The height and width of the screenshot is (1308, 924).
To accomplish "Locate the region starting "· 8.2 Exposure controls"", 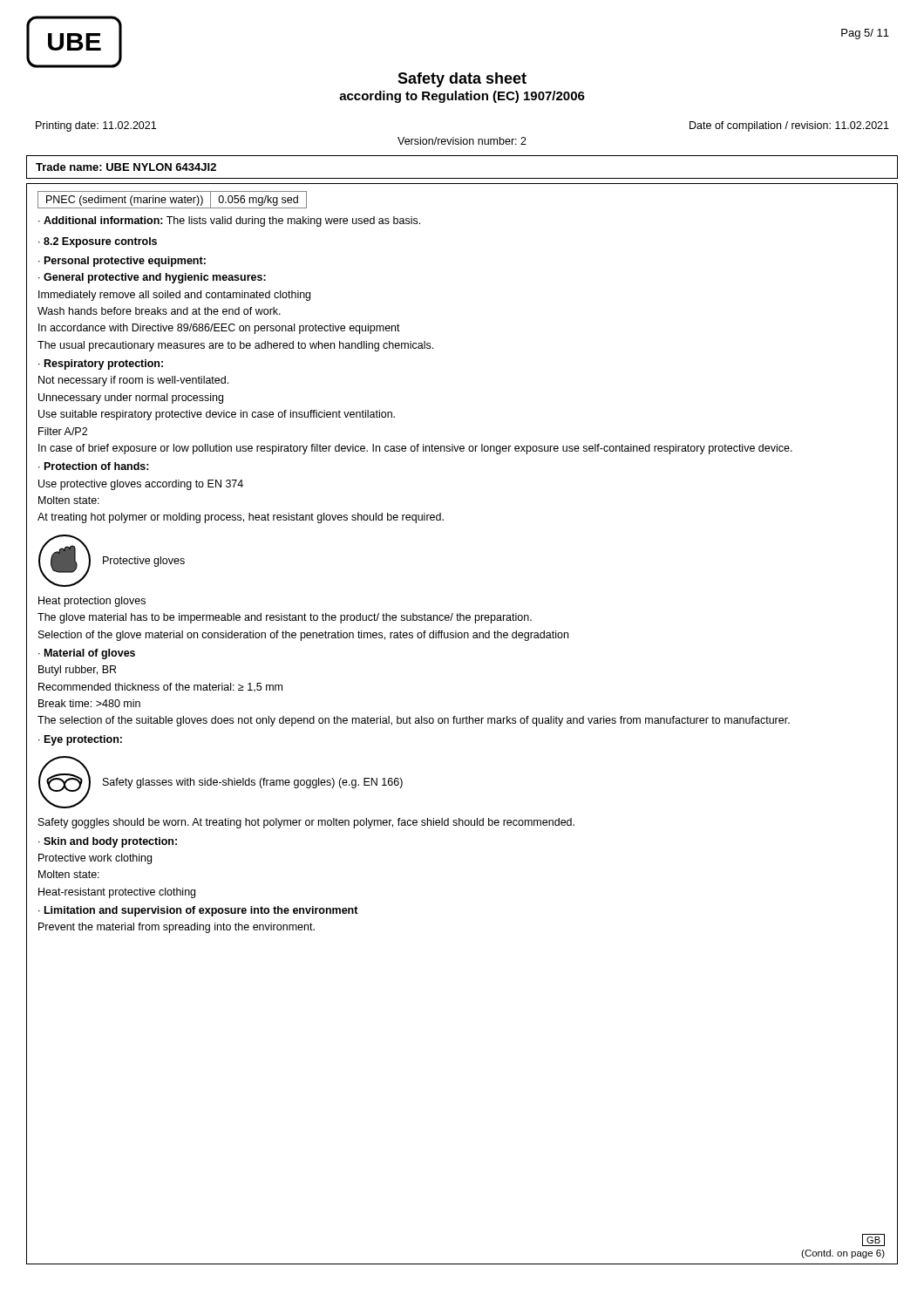I will point(97,242).
